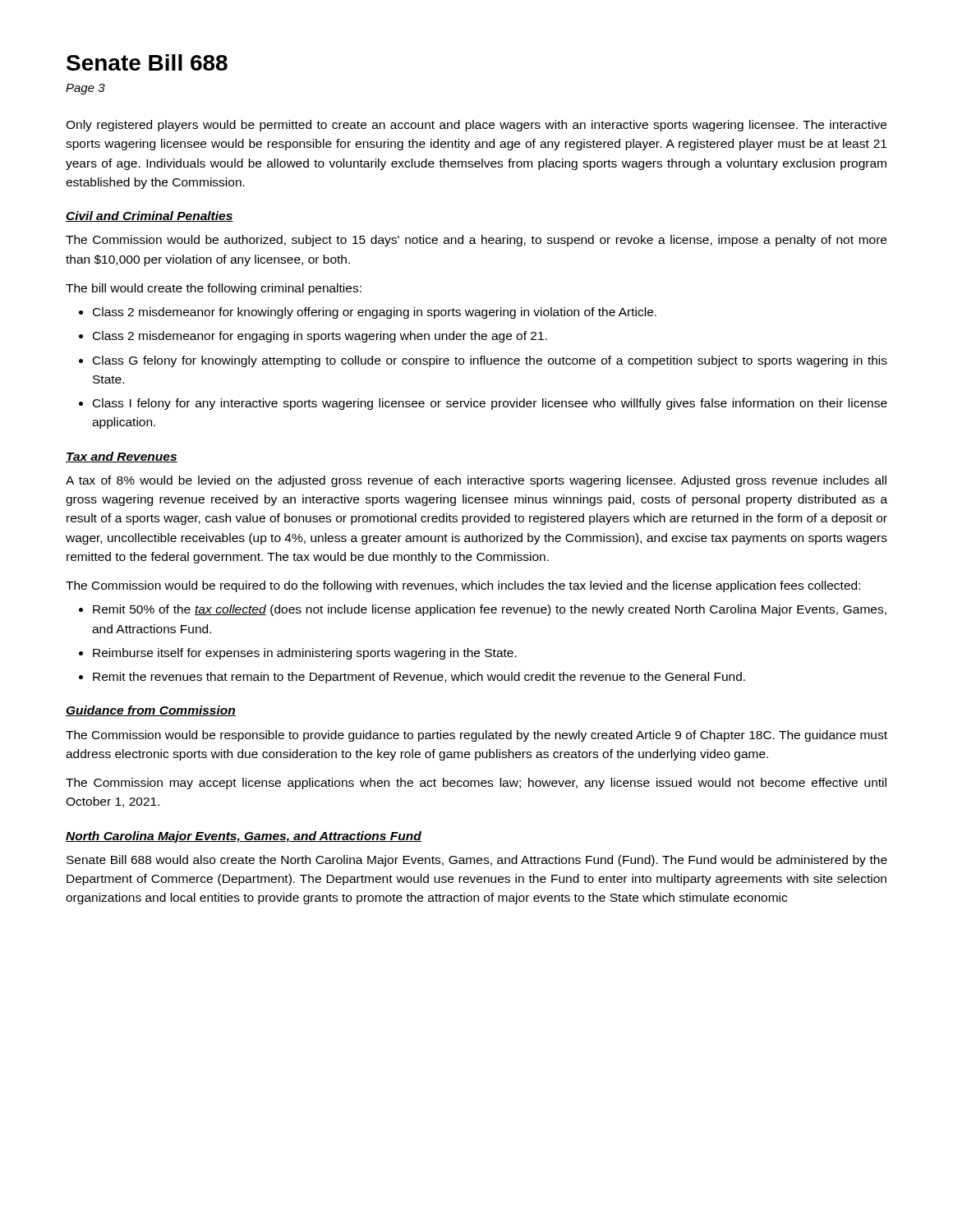Point to the text block starting "The Commission would be authorized, subject to 15"
Screen dimensions: 1232x953
coord(476,249)
